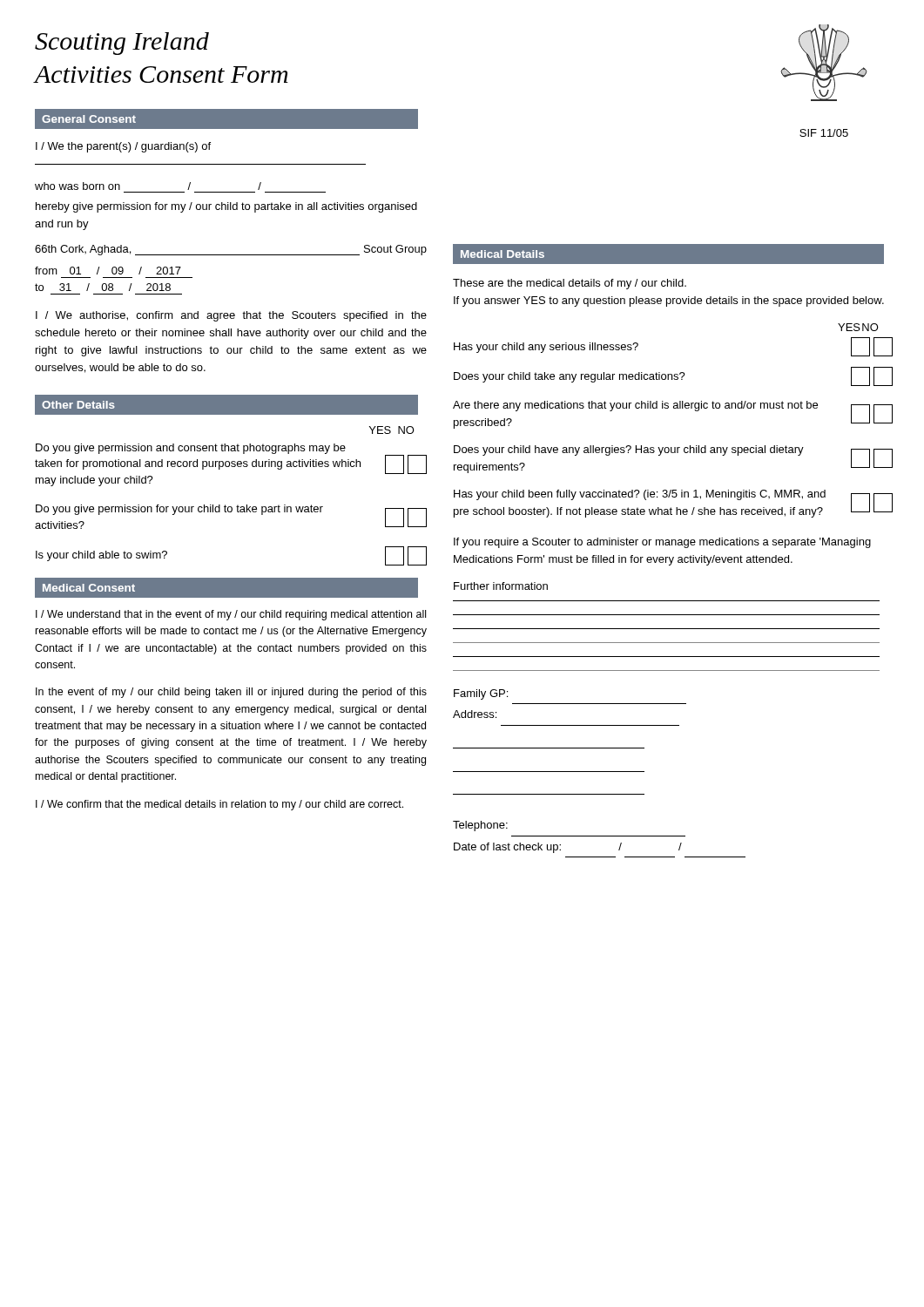This screenshot has width=924, height=1307.
Task: Point to the text starting "General Consent"
Action: pos(89,119)
